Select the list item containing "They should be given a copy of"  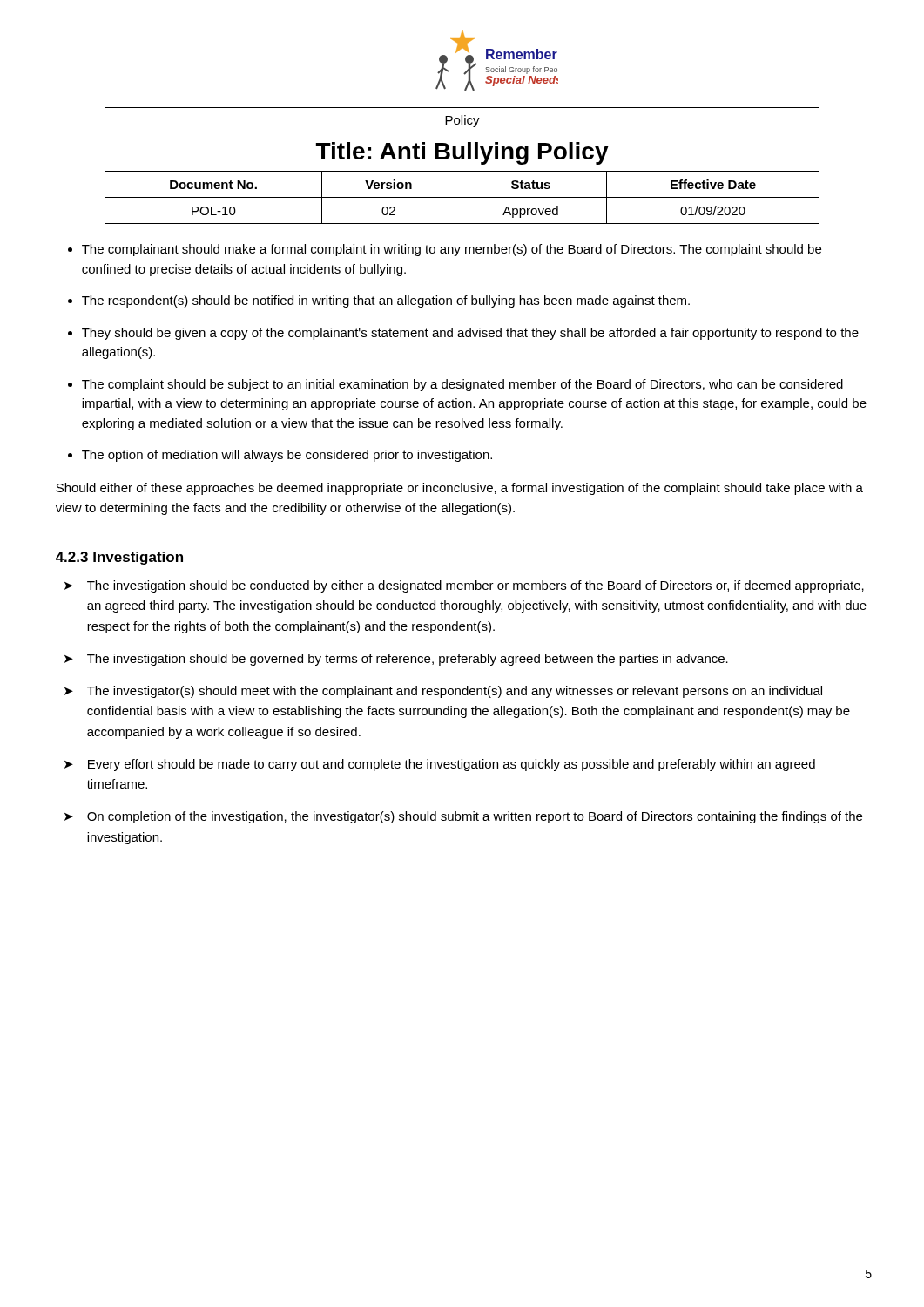[x=470, y=342]
